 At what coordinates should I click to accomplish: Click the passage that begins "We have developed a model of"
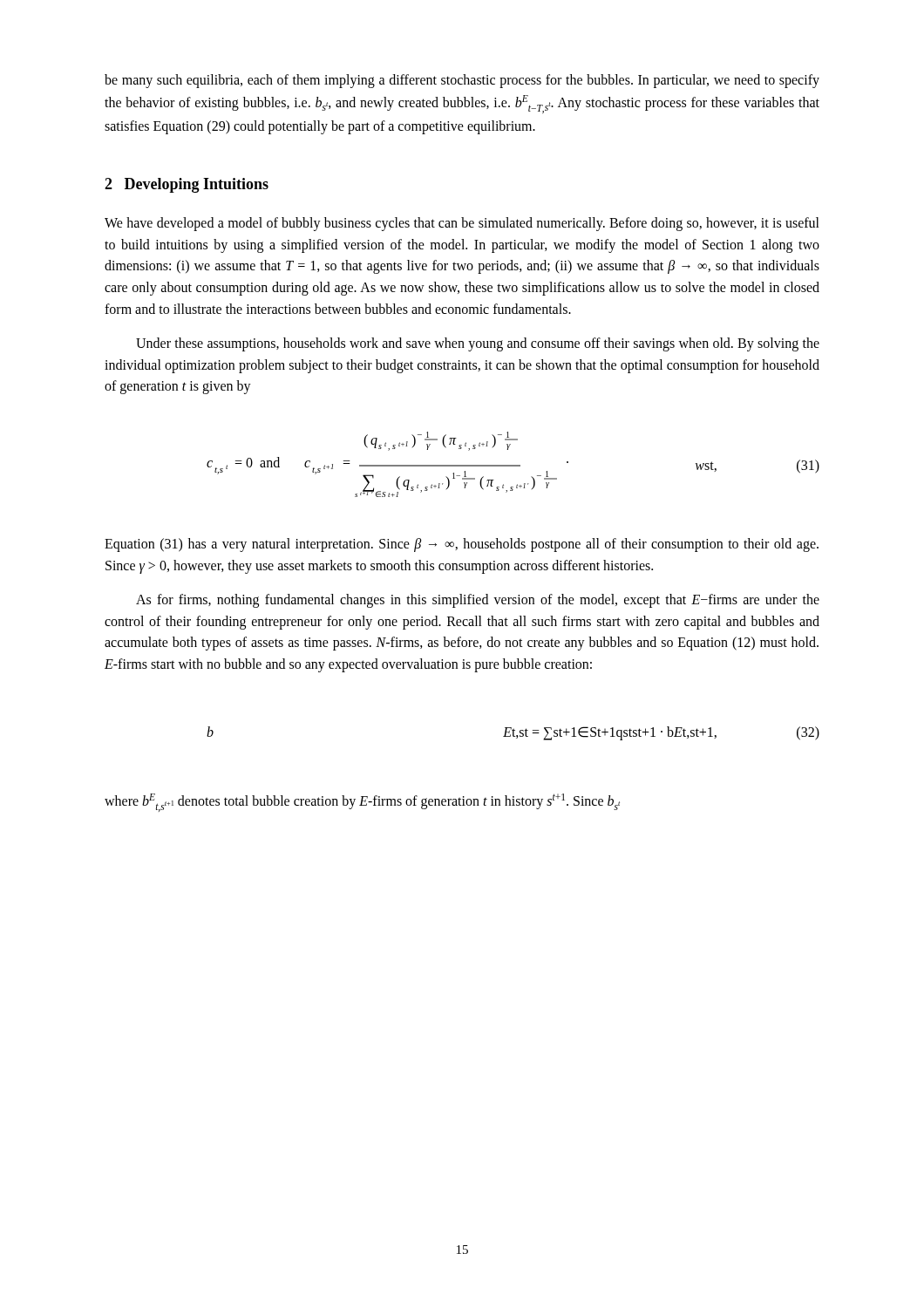pyautogui.click(x=462, y=266)
